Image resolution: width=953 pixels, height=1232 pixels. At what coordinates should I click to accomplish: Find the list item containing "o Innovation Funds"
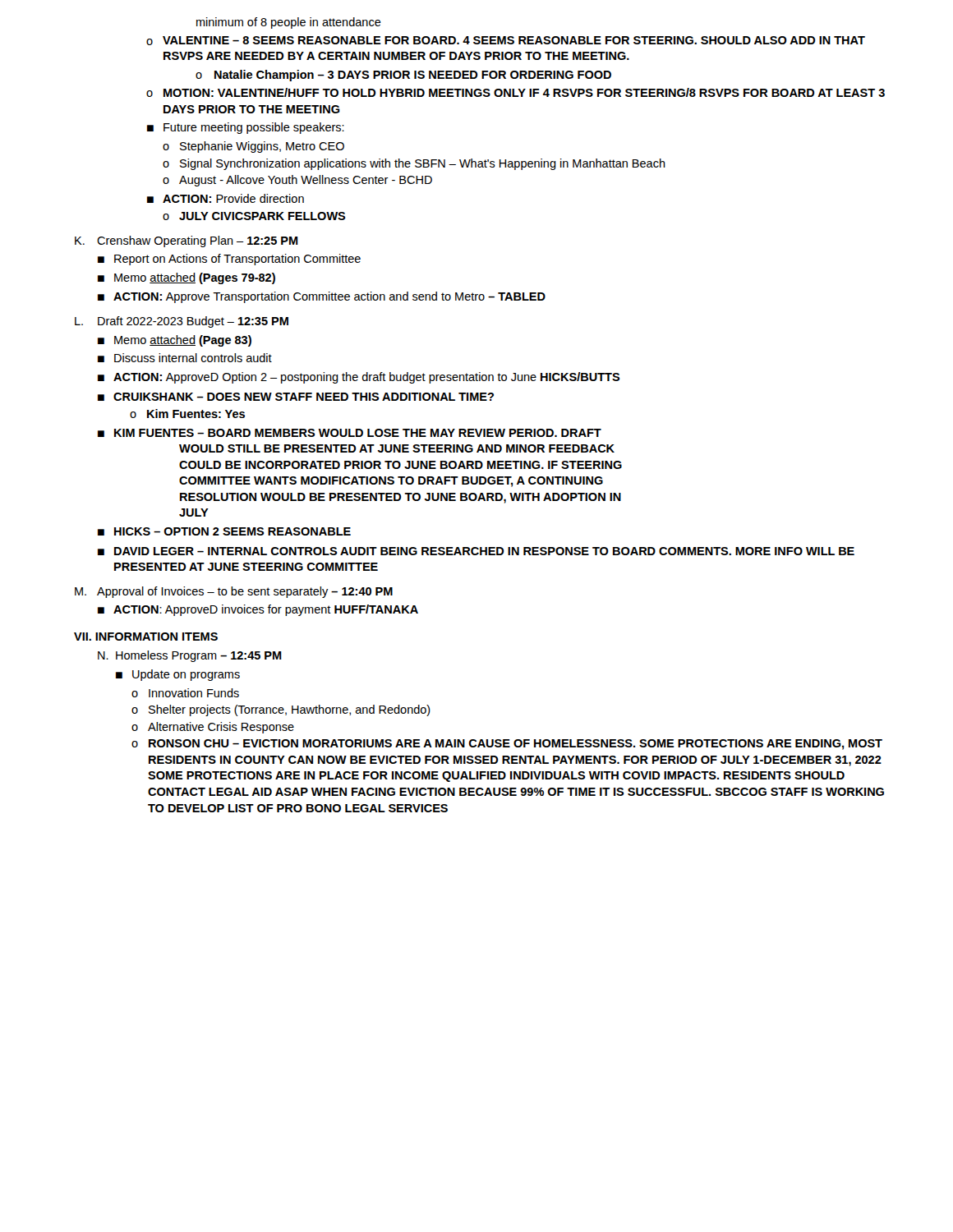(x=185, y=694)
